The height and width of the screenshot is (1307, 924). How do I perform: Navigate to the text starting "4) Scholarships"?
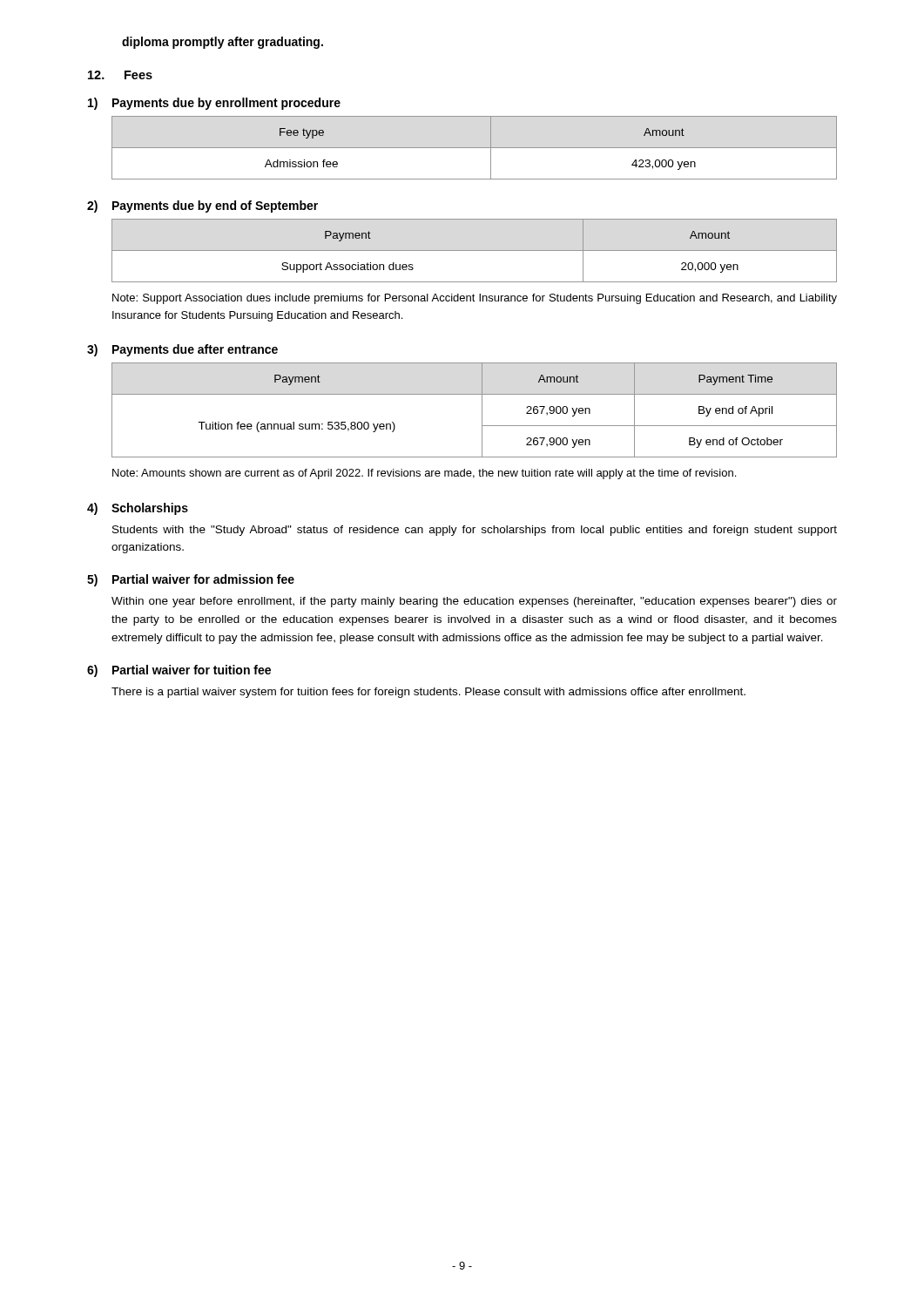138,508
